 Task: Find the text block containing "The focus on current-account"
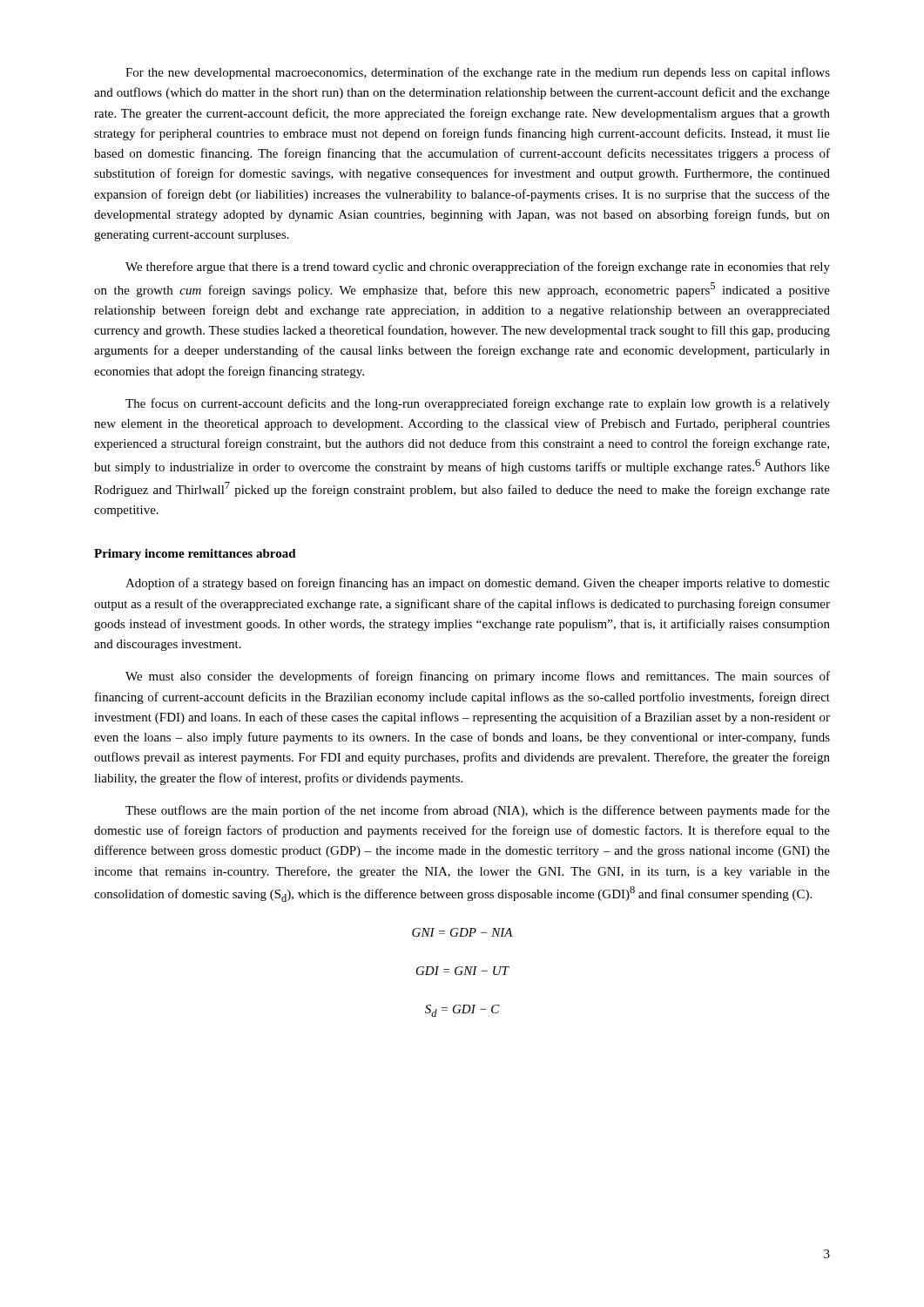pyautogui.click(x=462, y=456)
